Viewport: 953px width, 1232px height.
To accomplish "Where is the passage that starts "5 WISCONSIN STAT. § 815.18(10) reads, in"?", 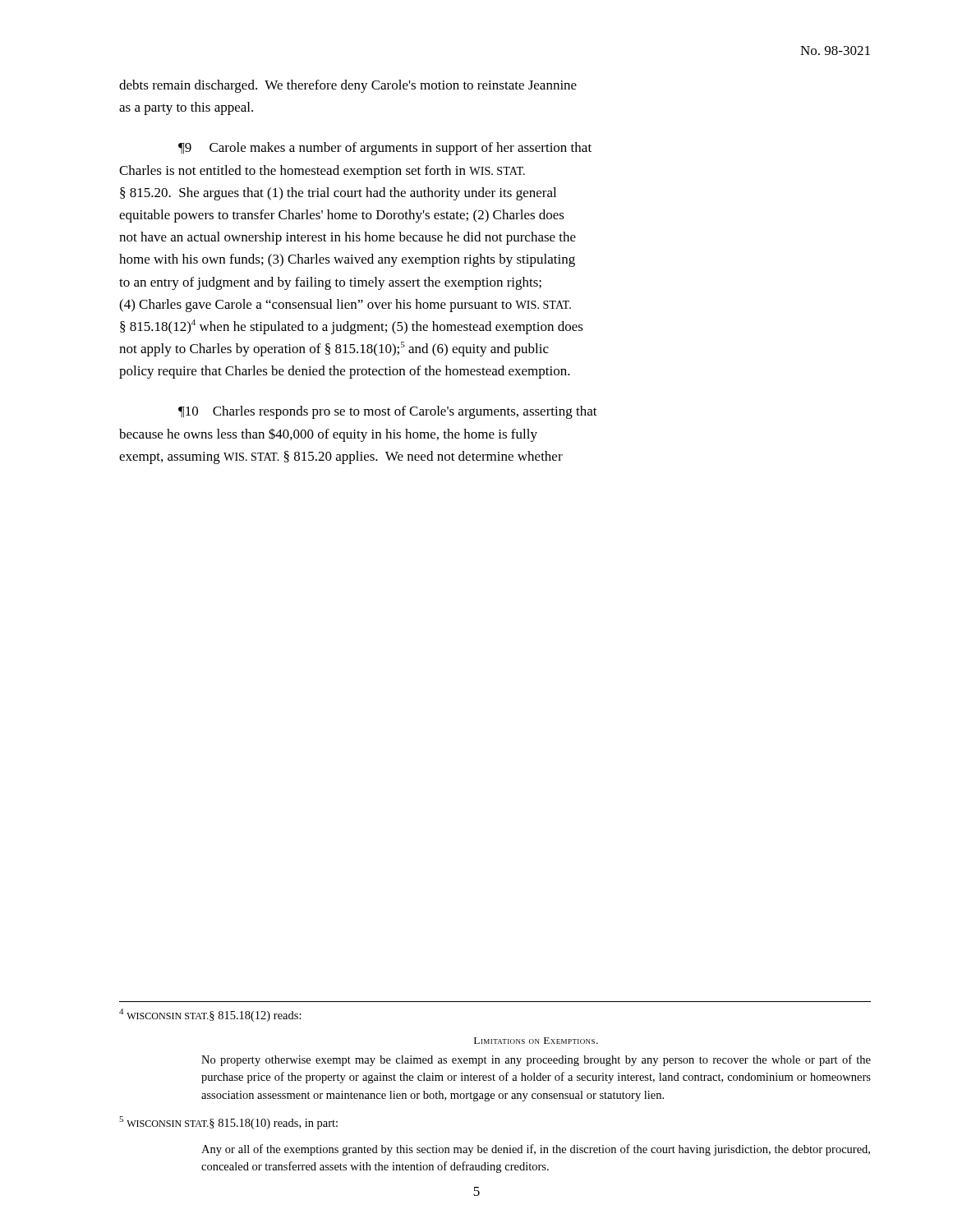I will 229,1123.
